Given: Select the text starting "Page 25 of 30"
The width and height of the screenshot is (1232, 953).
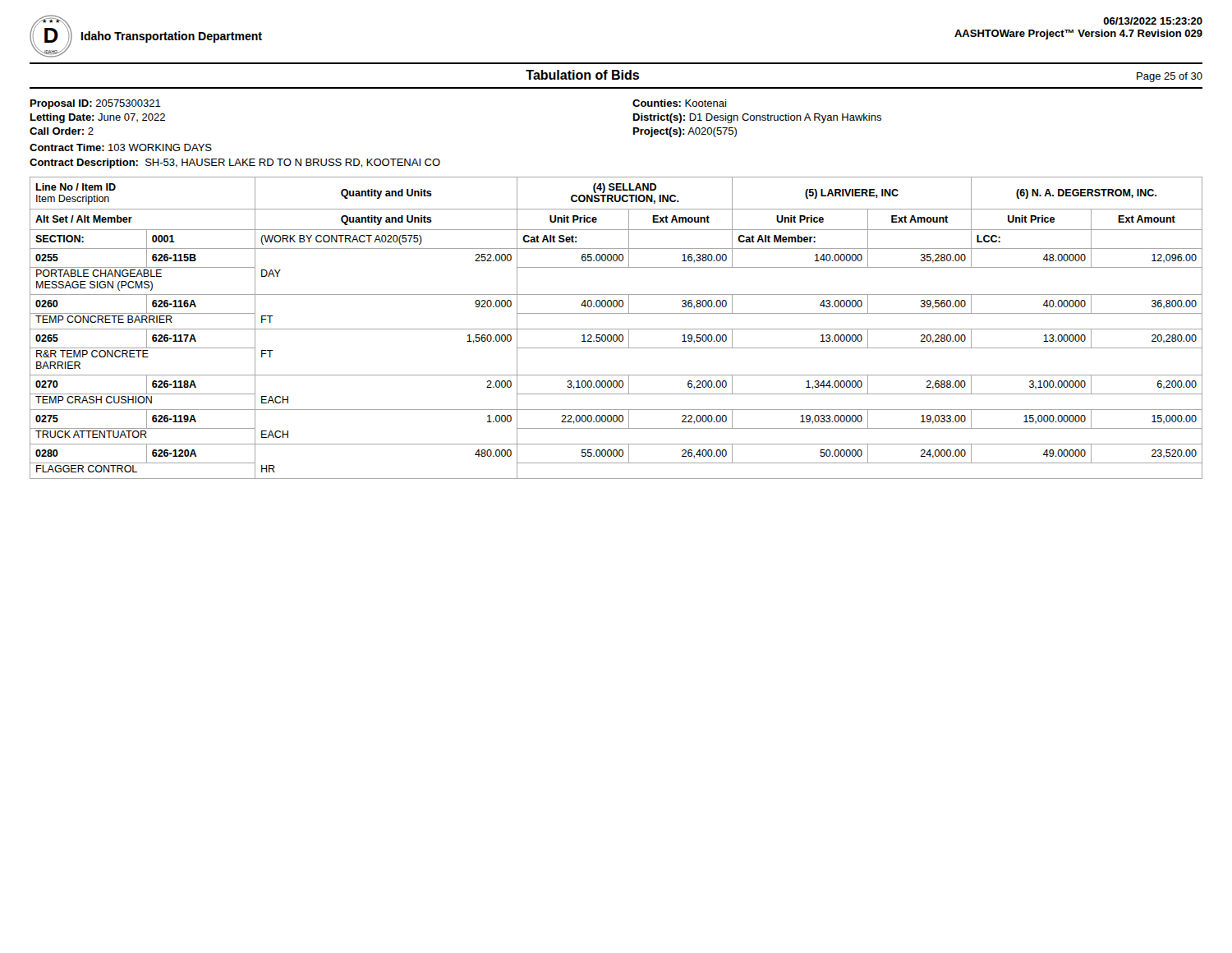Looking at the screenshot, I should click(1169, 76).
